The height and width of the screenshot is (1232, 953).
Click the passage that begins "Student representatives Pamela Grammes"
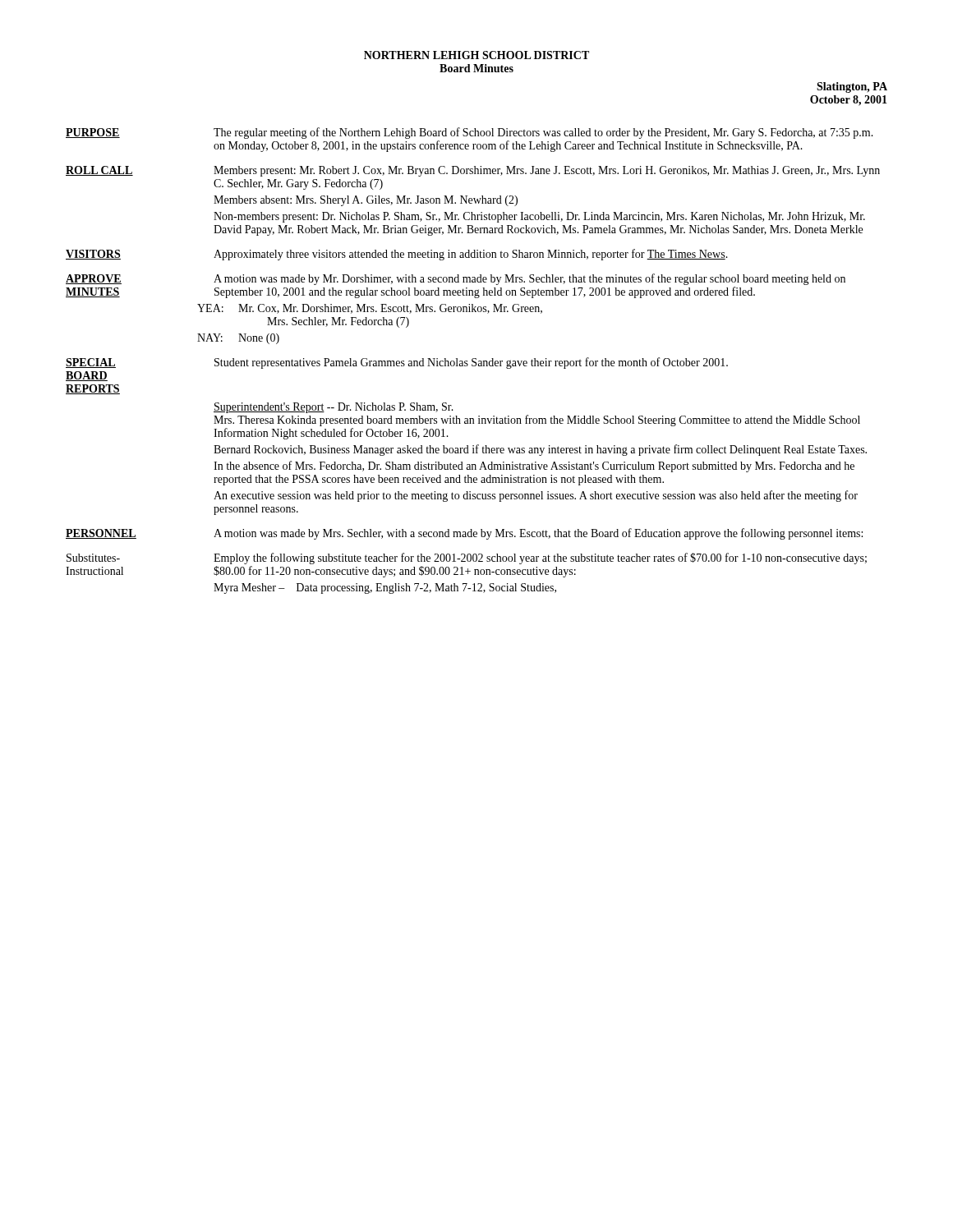471,363
